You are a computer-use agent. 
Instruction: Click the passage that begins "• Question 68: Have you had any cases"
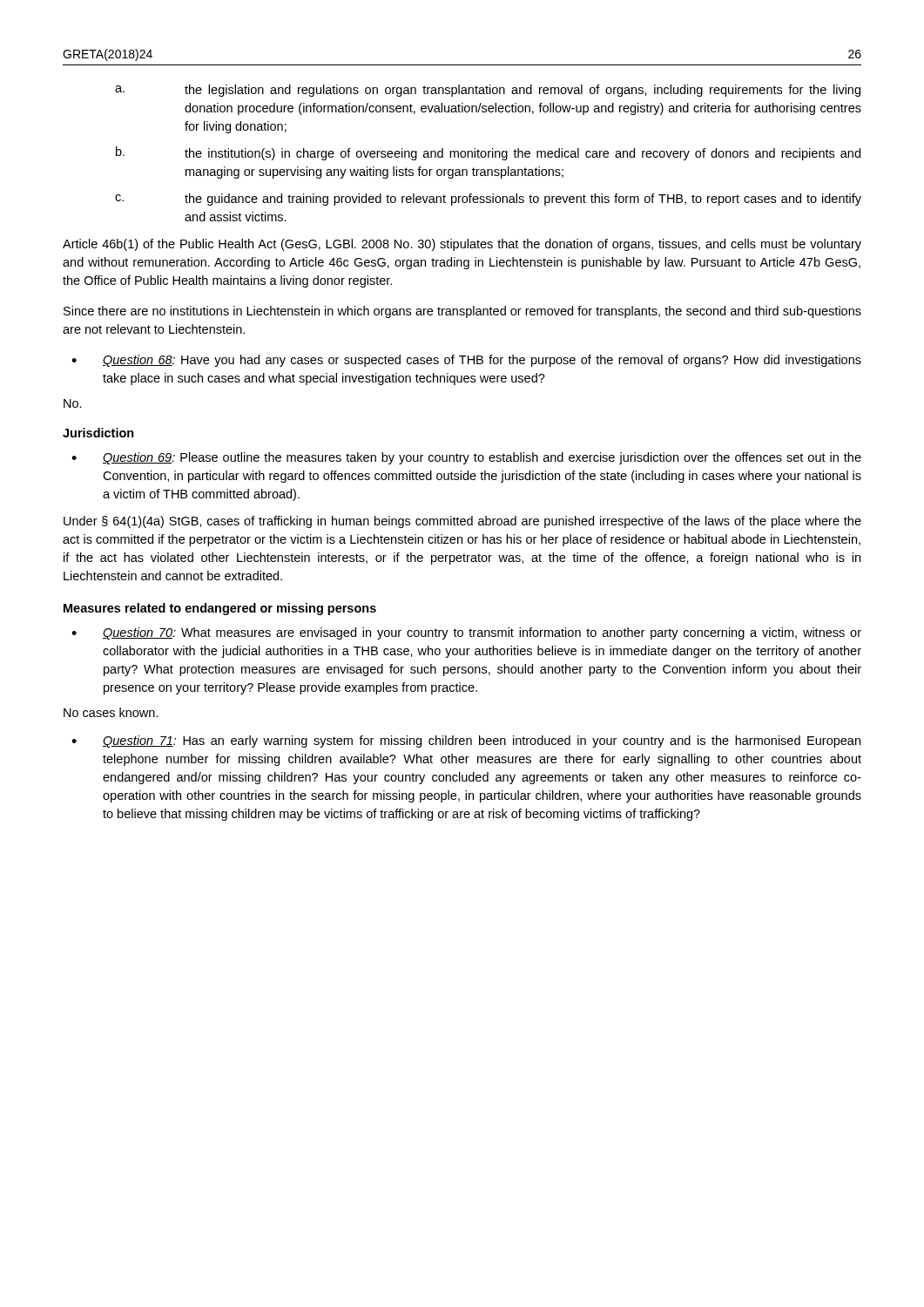click(x=462, y=370)
